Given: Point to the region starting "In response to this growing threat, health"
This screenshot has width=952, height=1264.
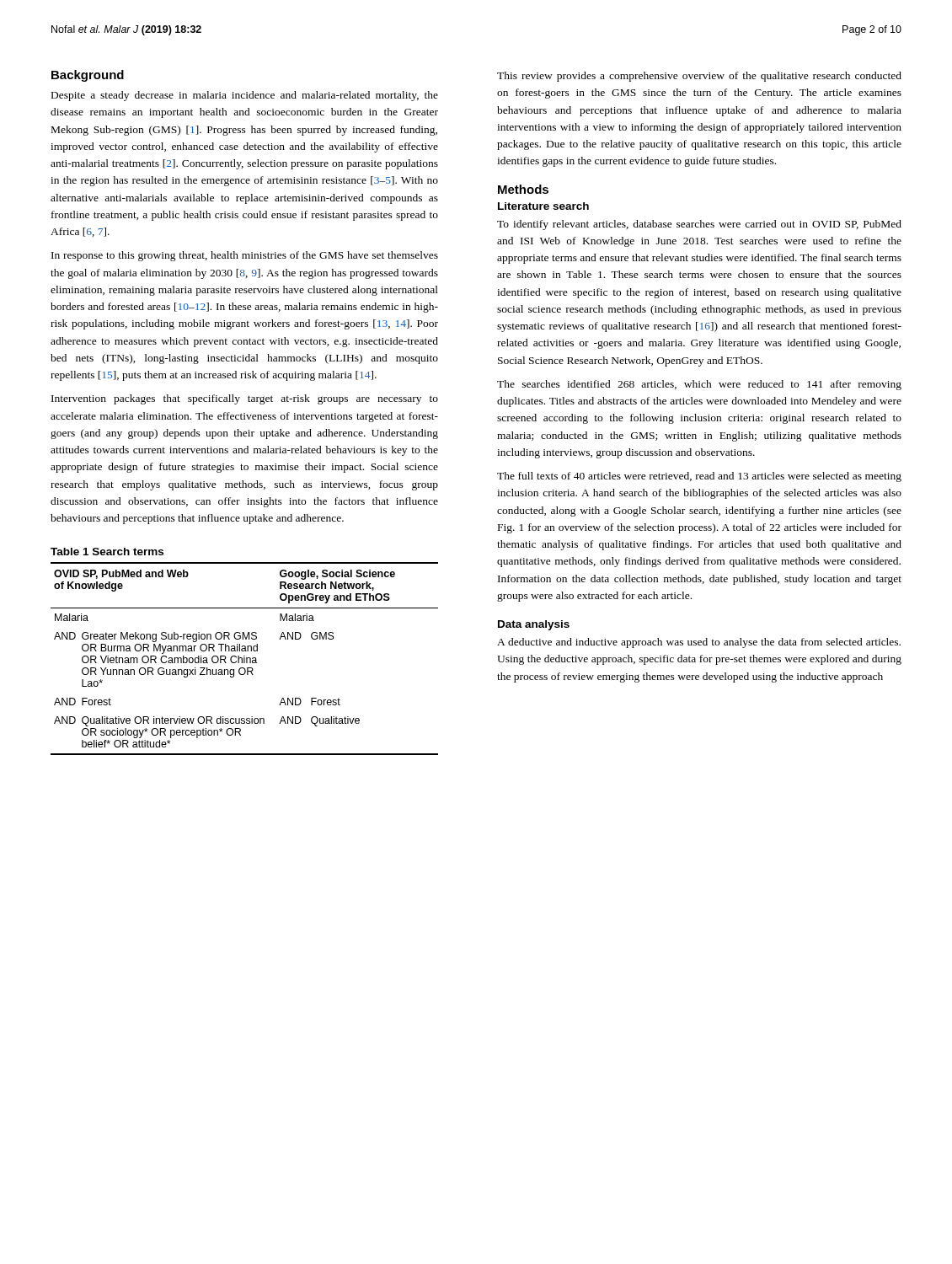Looking at the screenshot, I should (x=244, y=315).
